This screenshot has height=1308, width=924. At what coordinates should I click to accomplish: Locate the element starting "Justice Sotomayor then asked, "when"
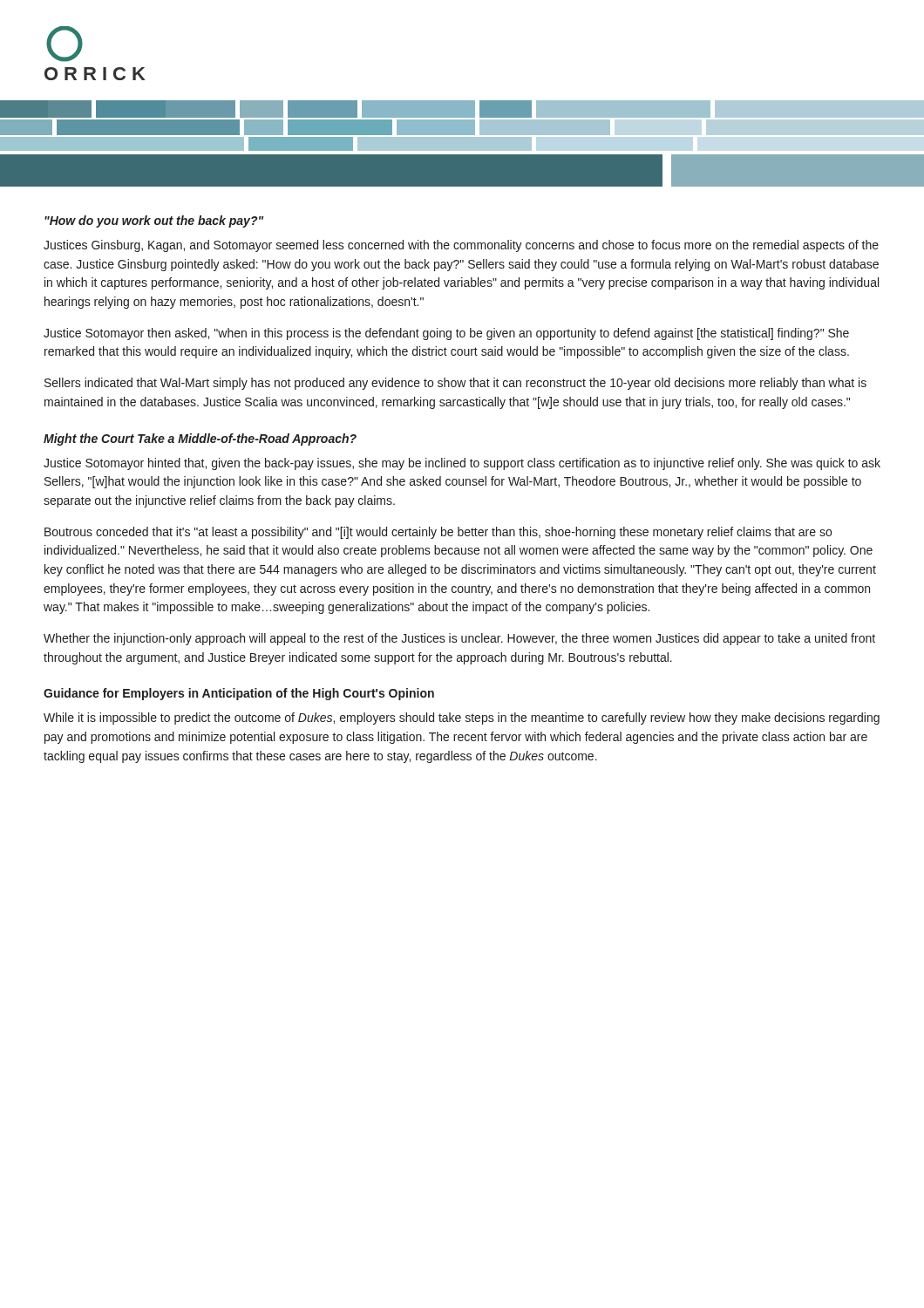[x=447, y=342]
